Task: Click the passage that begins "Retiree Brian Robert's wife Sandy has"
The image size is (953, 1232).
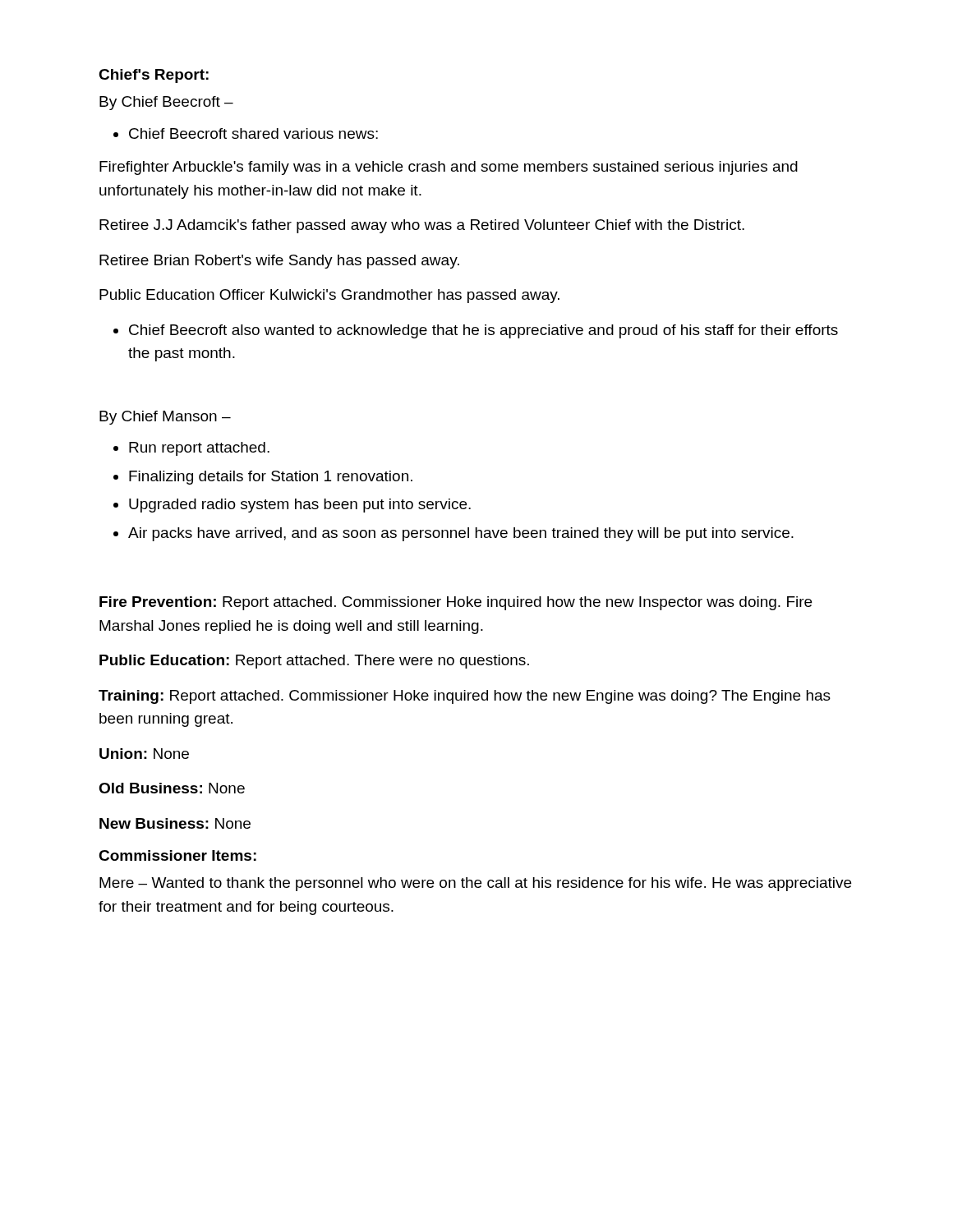Action: pyautogui.click(x=280, y=260)
